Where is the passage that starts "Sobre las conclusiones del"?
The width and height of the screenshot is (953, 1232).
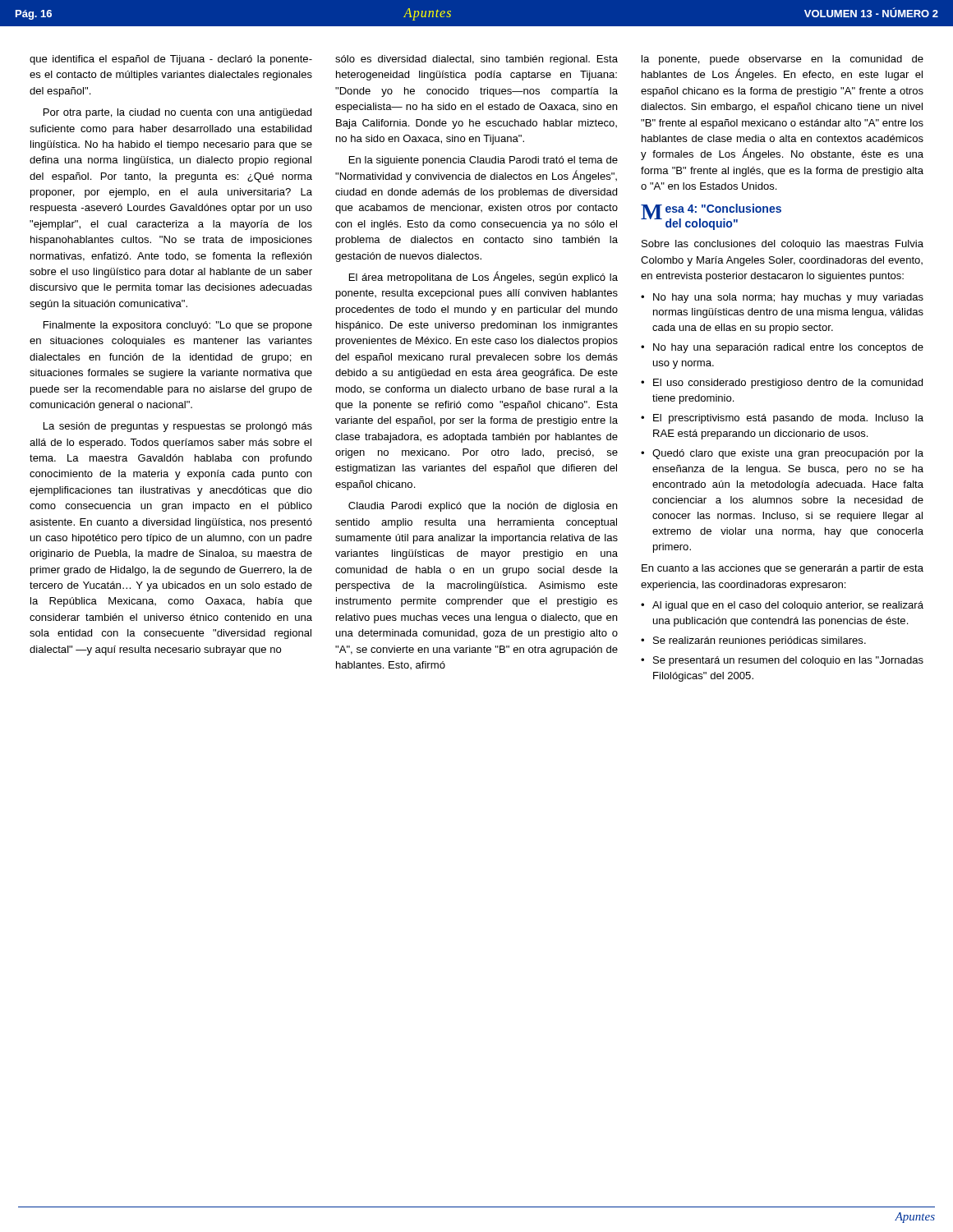(782, 260)
